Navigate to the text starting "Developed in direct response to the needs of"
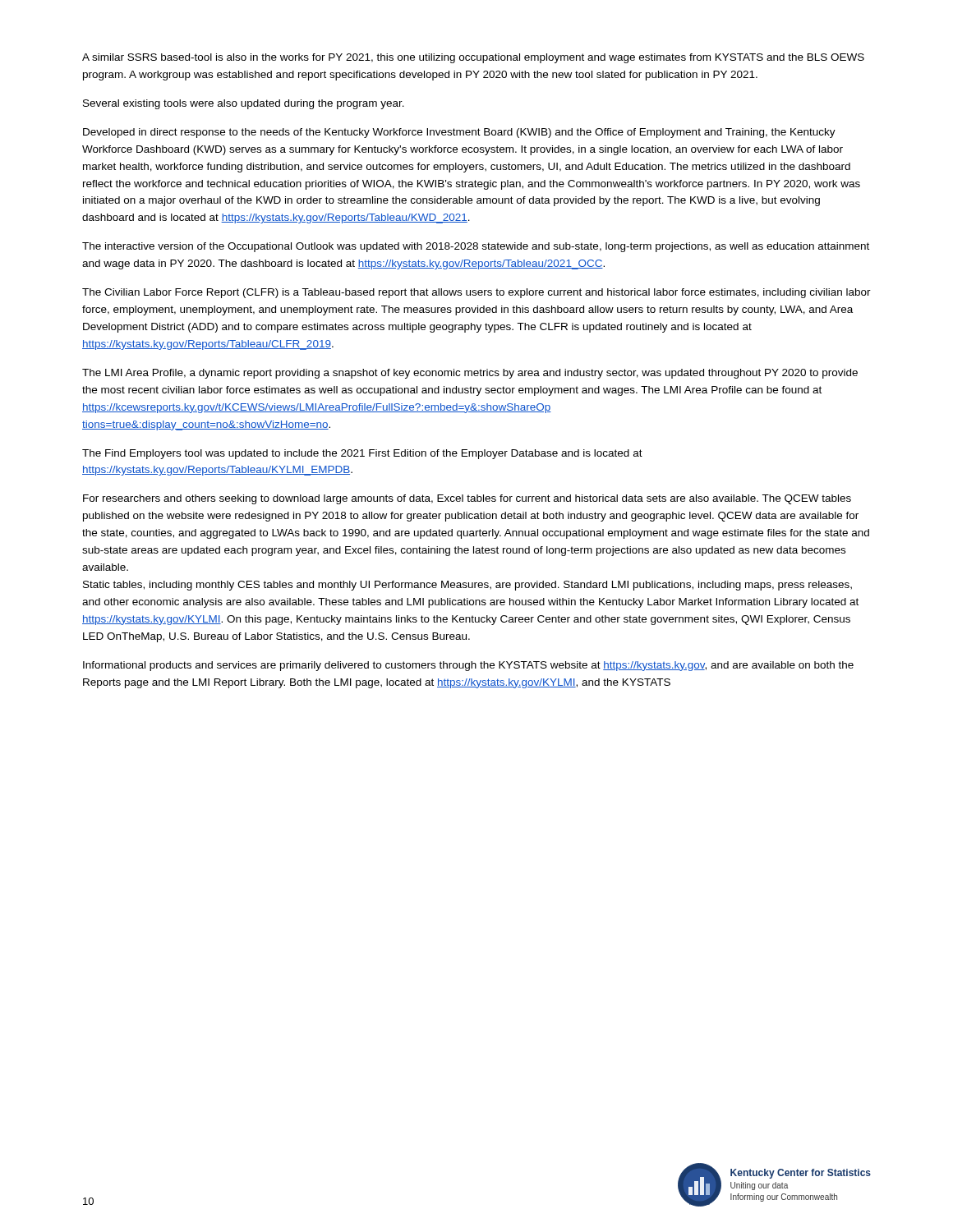This screenshot has width=953, height=1232. [471, 175]
